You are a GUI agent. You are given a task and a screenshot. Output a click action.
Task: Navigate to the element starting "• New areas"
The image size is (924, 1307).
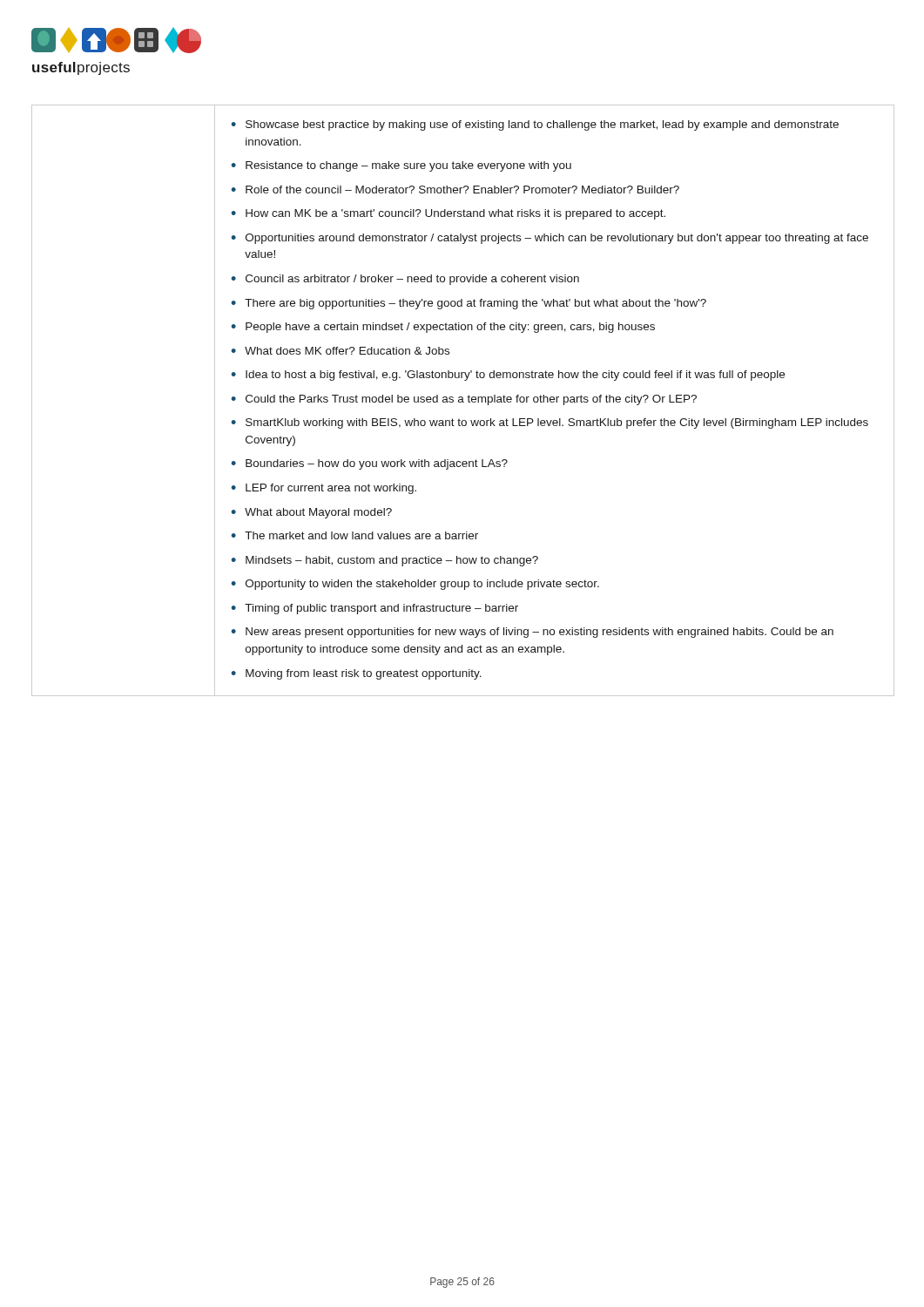554,640
